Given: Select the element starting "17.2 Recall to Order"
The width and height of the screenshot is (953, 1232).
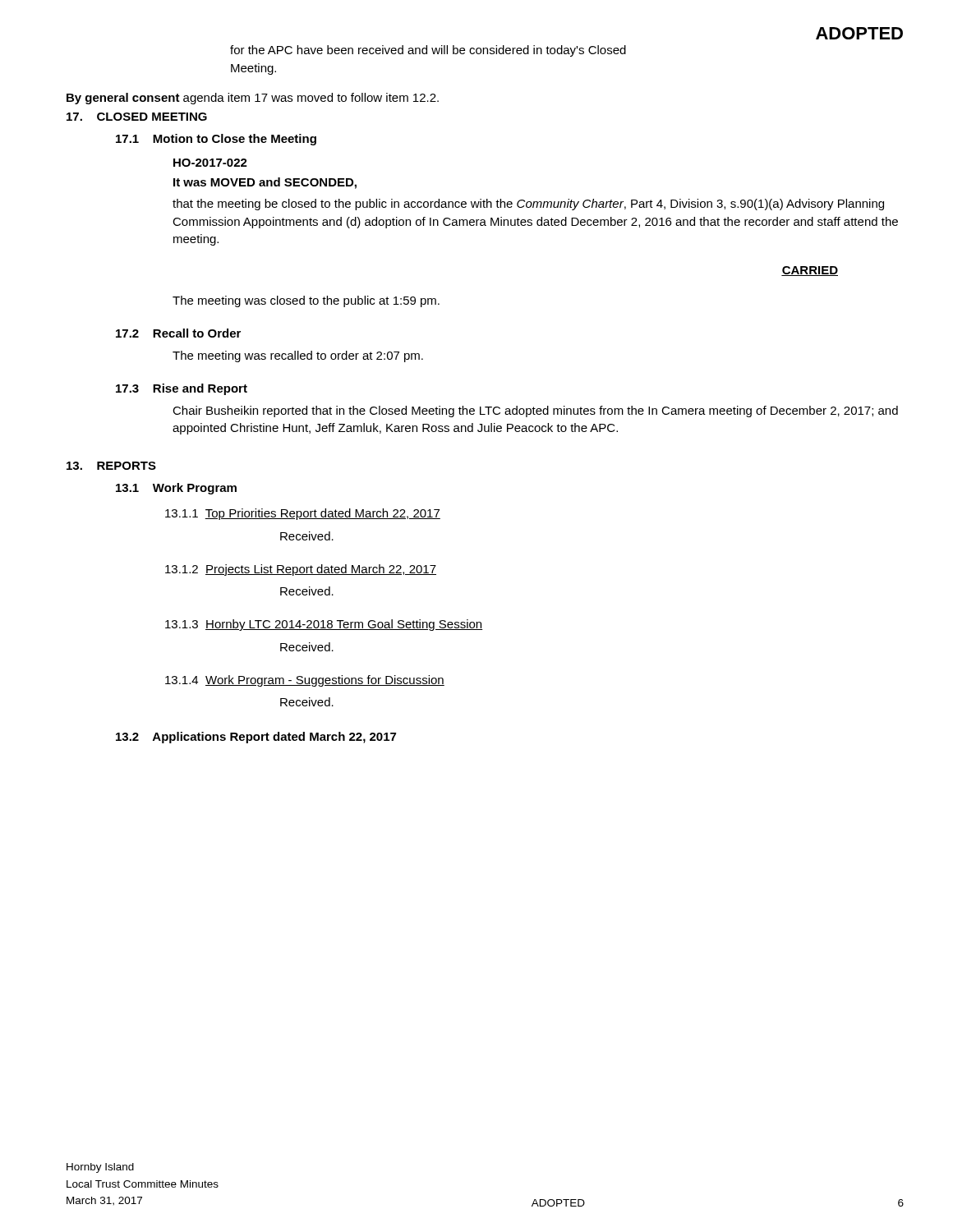Looking at the screenshot, I should coord(178,333).
